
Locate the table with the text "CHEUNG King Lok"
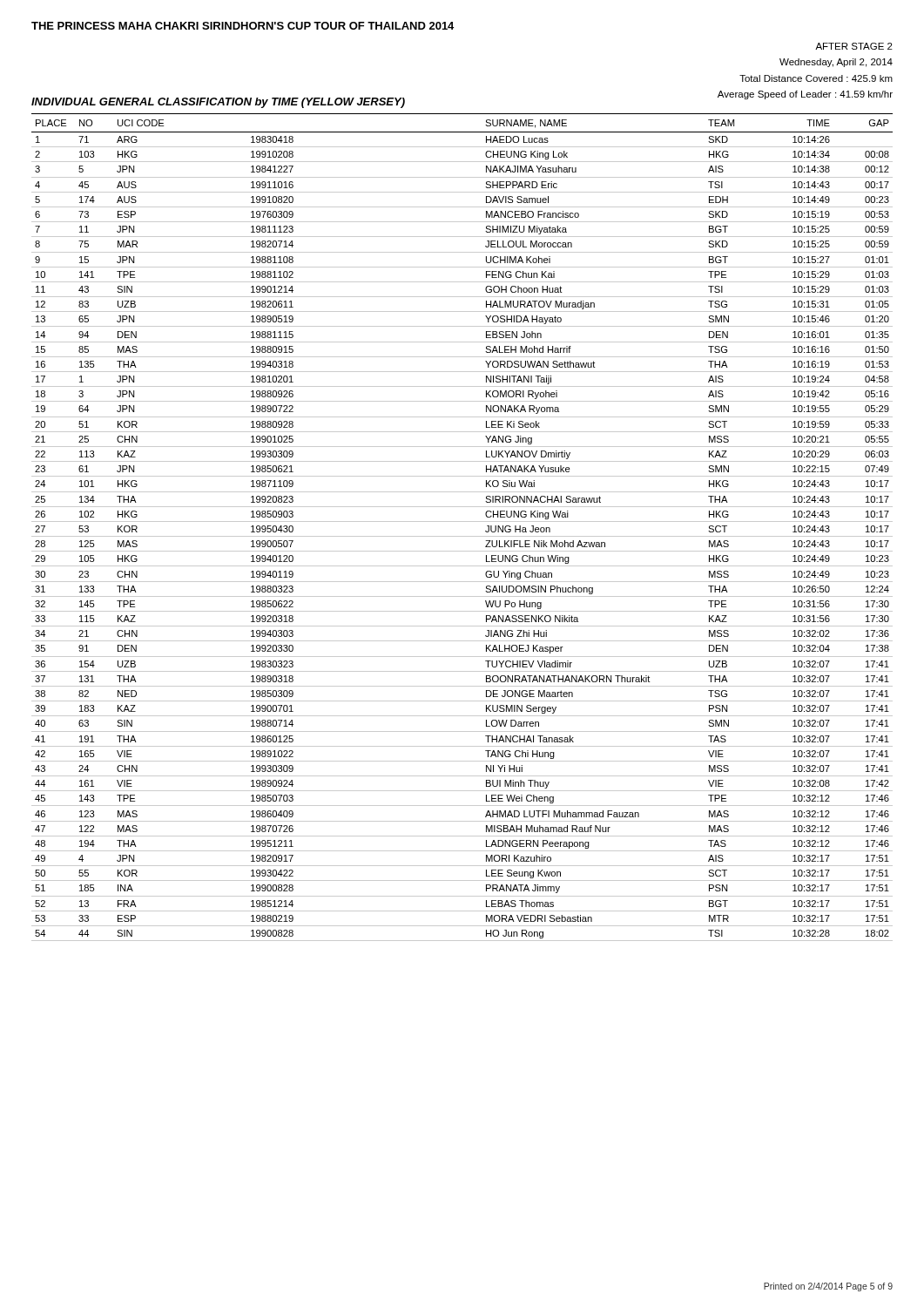(x=462, y=527)
